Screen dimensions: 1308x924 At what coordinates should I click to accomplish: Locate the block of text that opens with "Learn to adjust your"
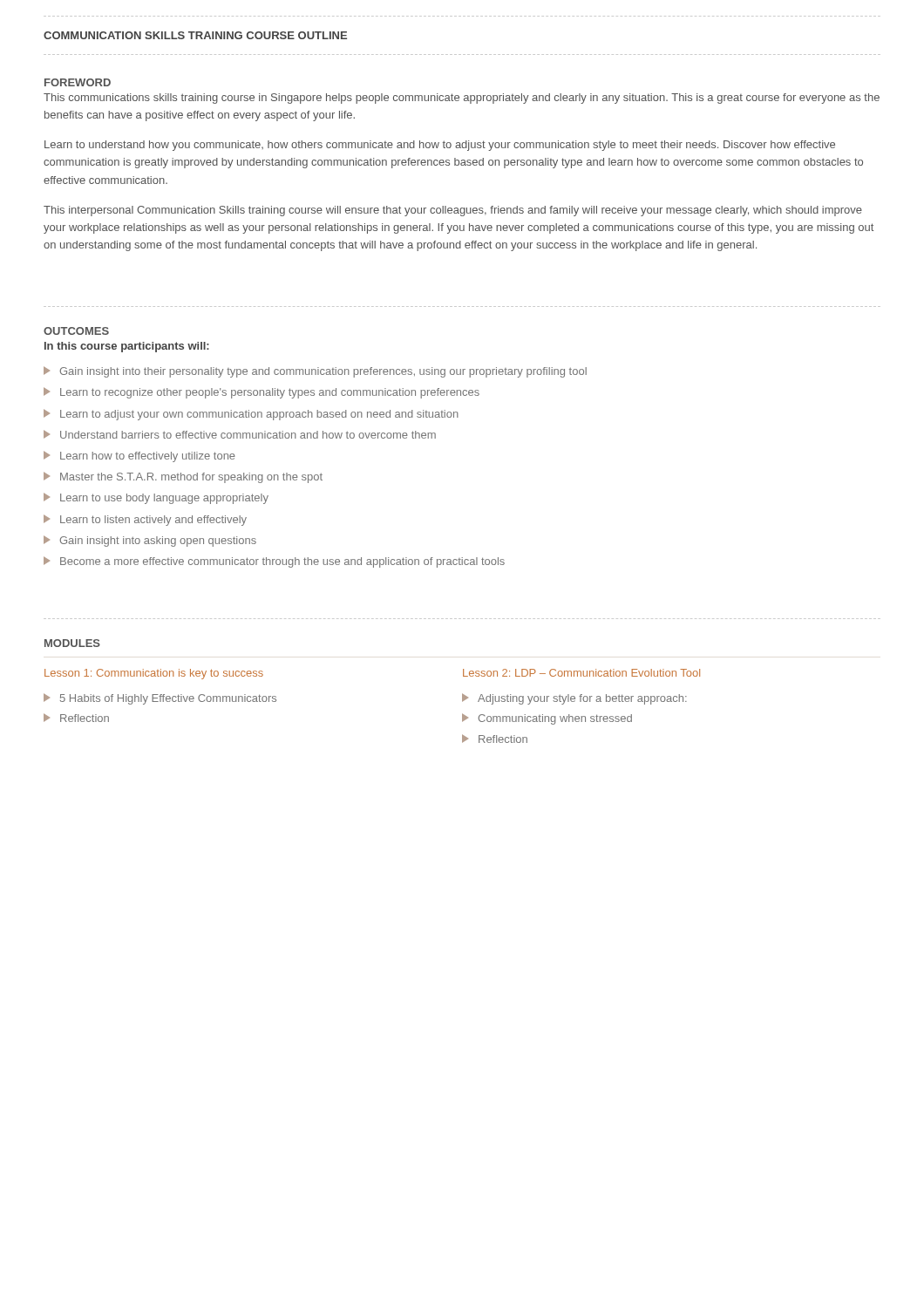coord(462,414)
